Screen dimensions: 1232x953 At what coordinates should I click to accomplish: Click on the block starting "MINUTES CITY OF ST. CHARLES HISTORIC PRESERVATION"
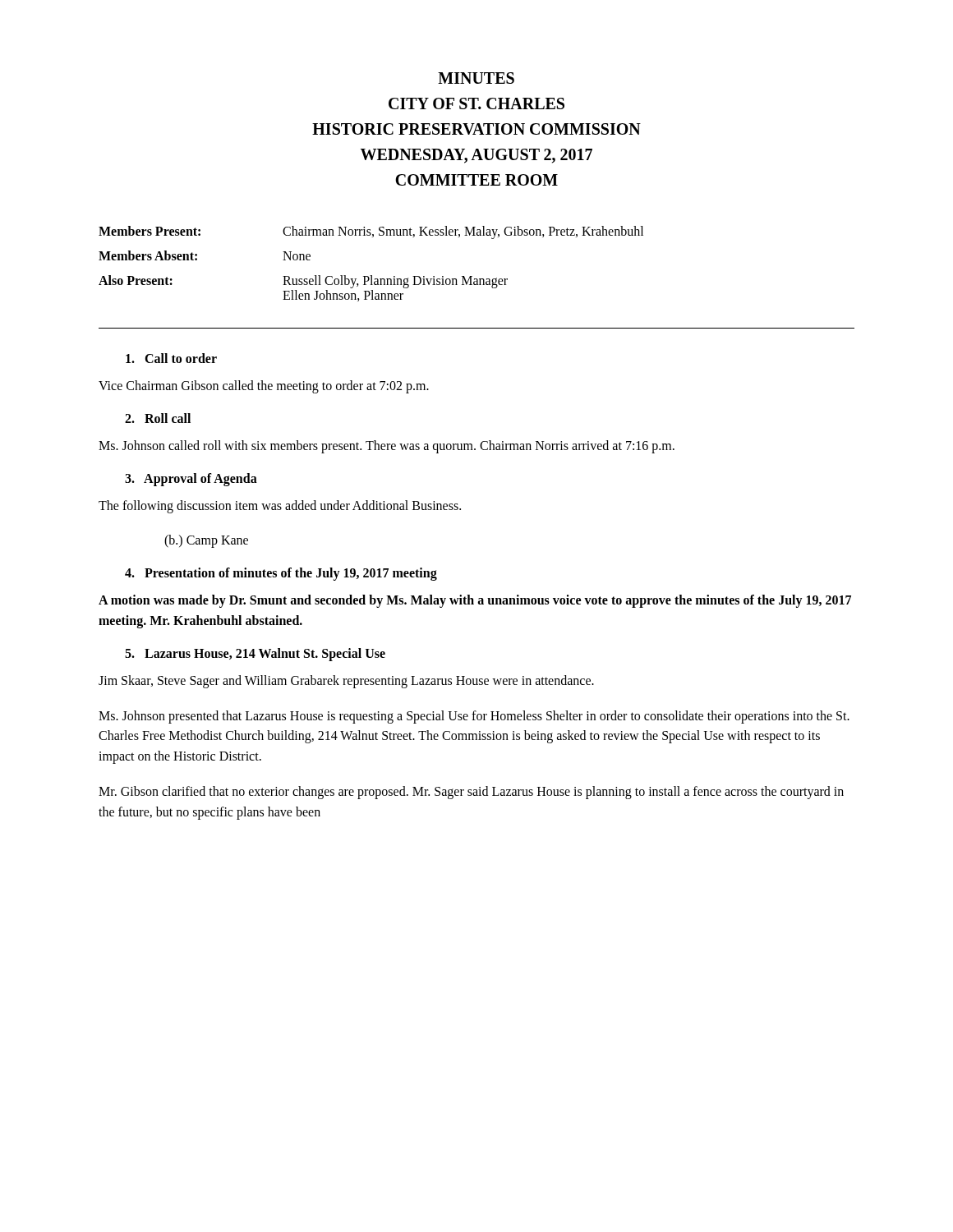click(476, 129)
